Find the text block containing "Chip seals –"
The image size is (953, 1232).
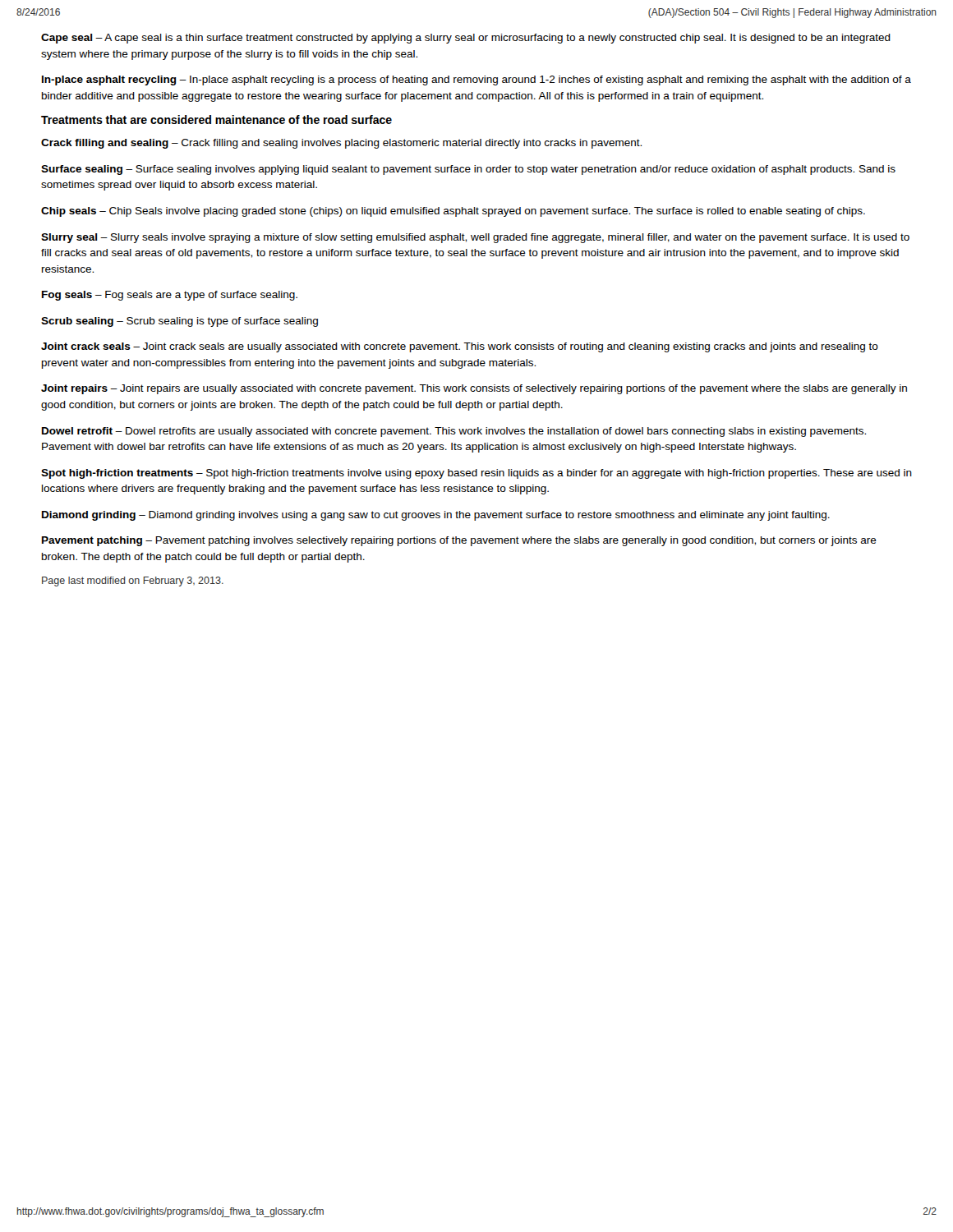pos(453,211)
